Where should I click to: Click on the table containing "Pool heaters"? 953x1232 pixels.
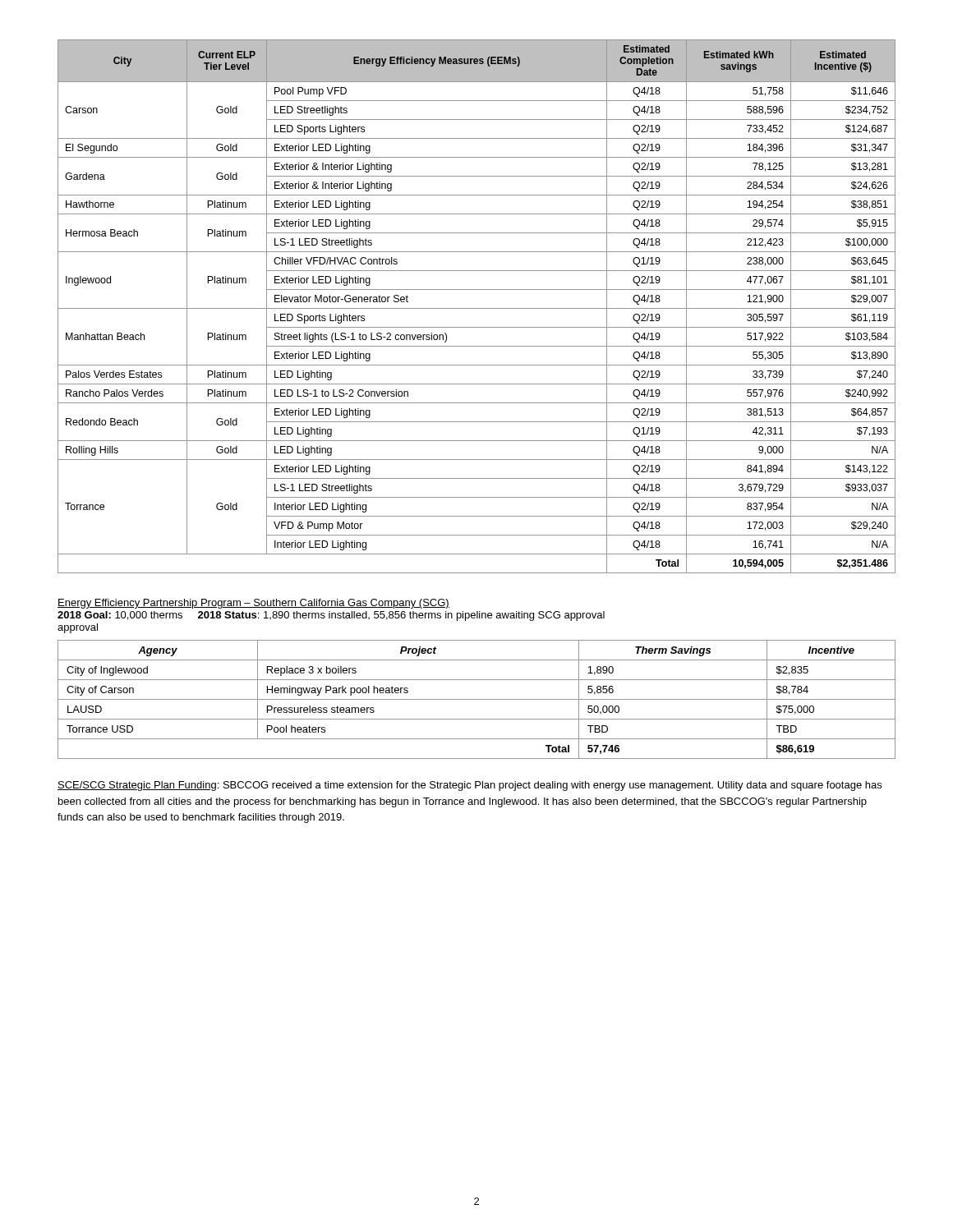coord(476,699)
